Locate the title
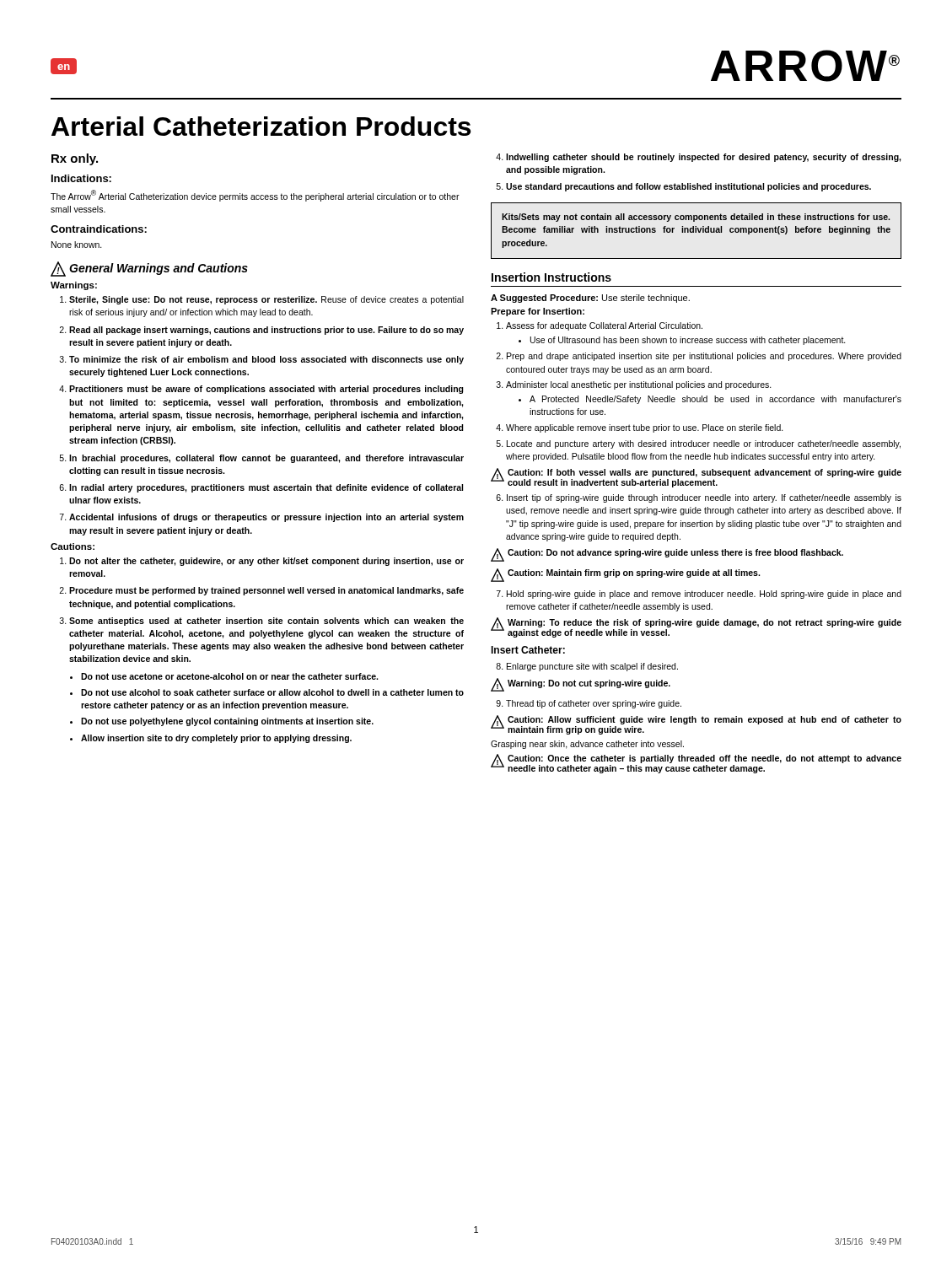The height and width of the screenshot is (1265, 952). point(476,127)
